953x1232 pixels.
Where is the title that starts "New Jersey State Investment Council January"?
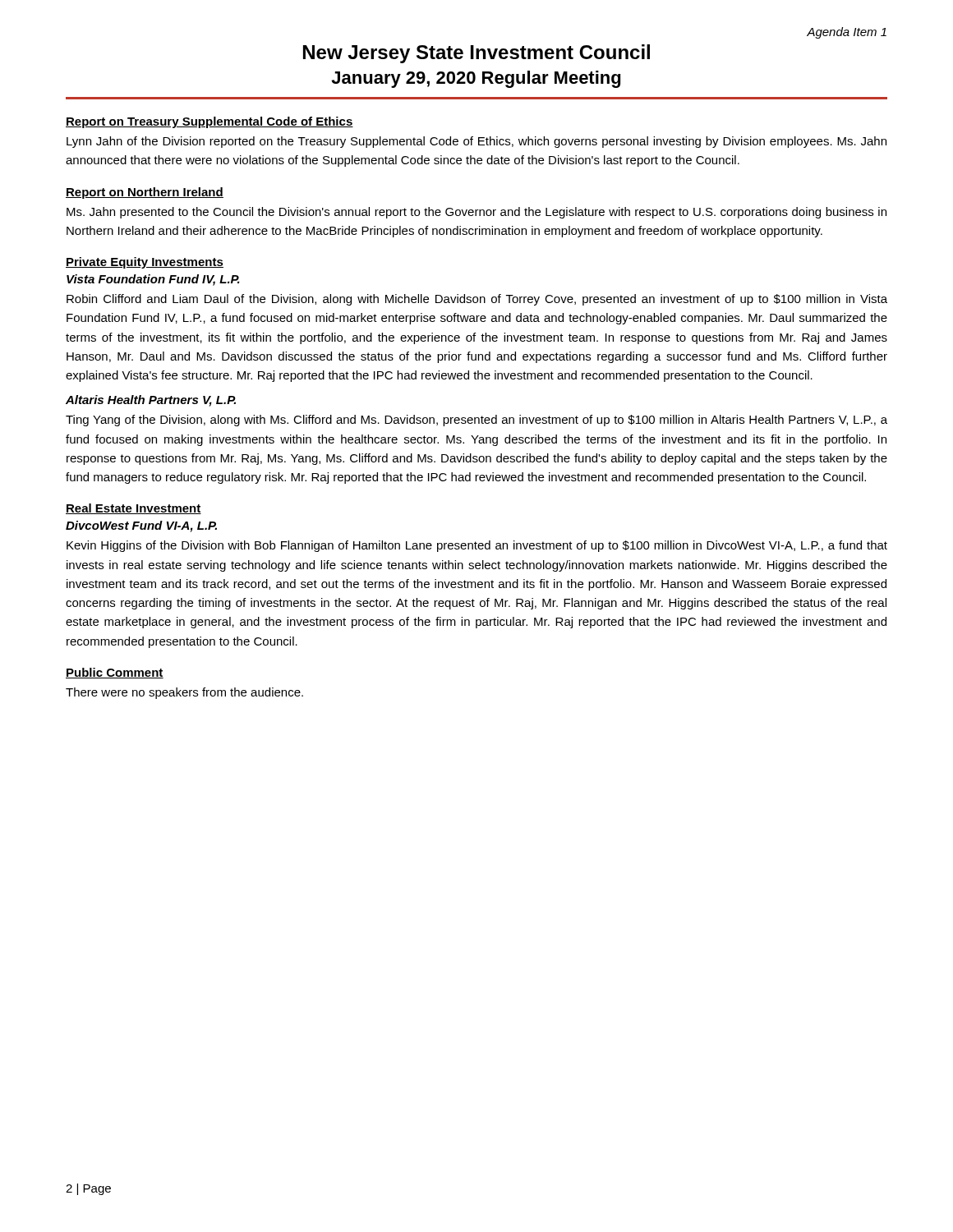pyautogui.click(x=476, y=65)
